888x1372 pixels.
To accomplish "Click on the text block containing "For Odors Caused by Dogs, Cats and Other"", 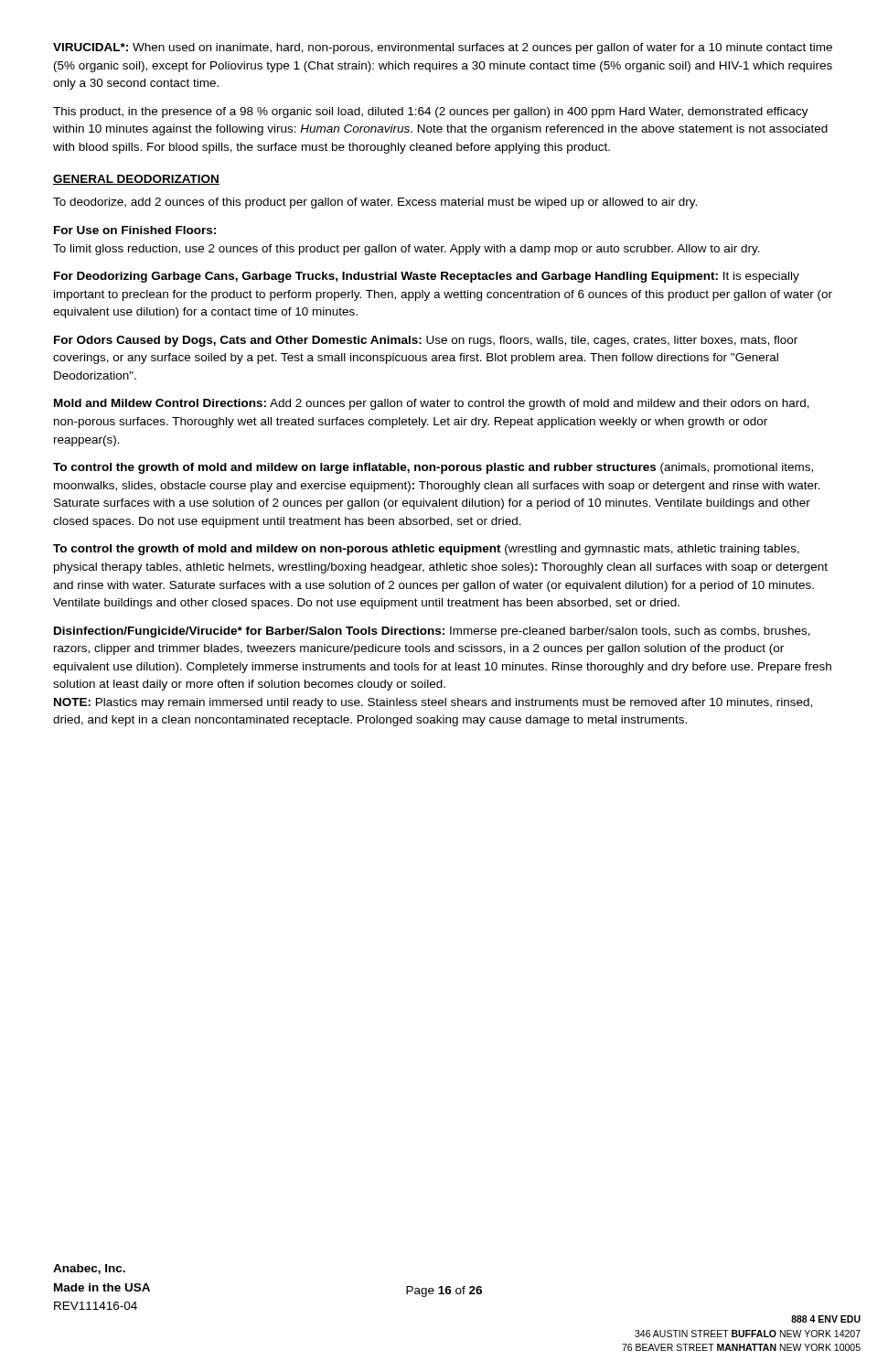I will (x=425, y=357).
